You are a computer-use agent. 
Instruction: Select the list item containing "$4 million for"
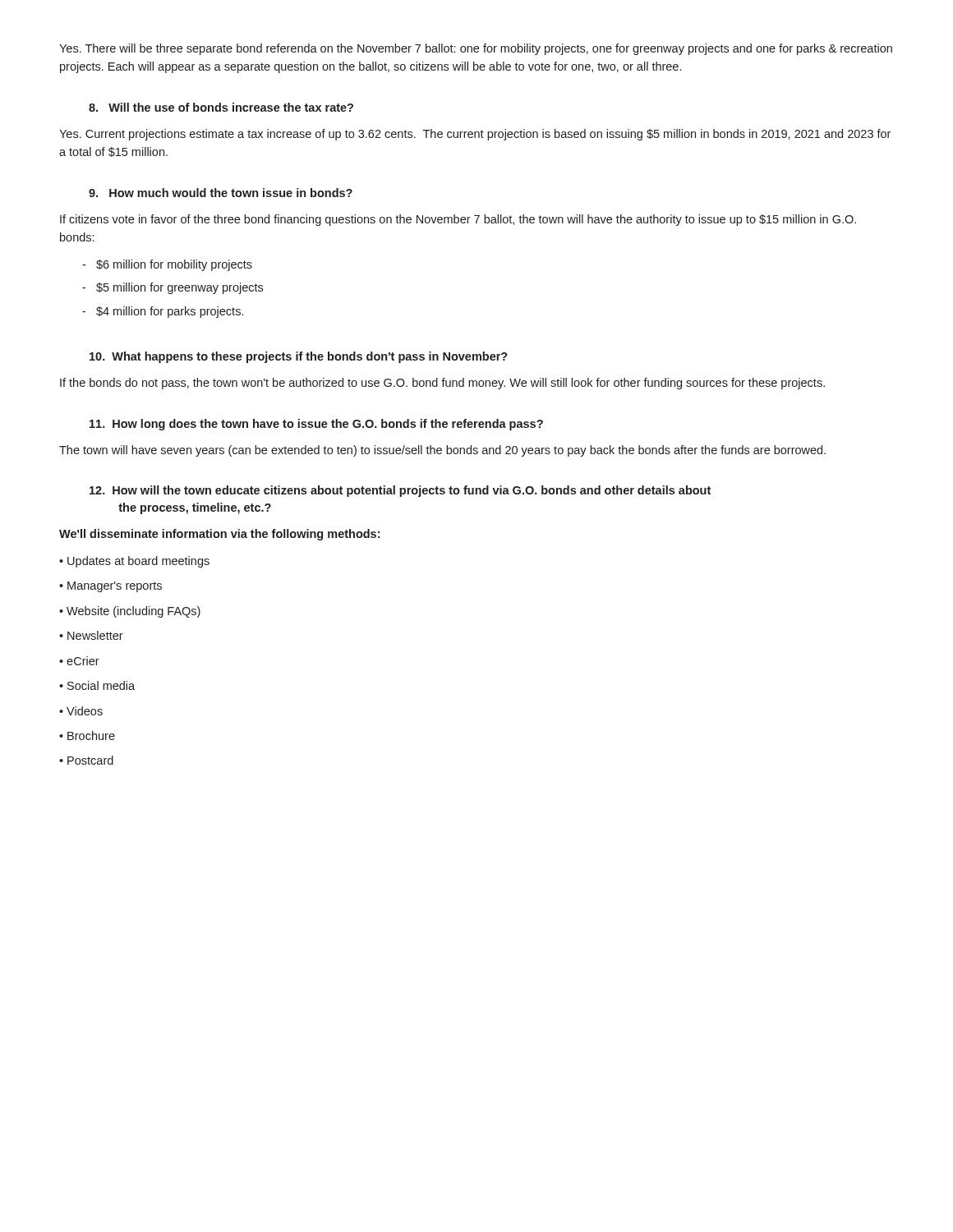click(163, 311)
